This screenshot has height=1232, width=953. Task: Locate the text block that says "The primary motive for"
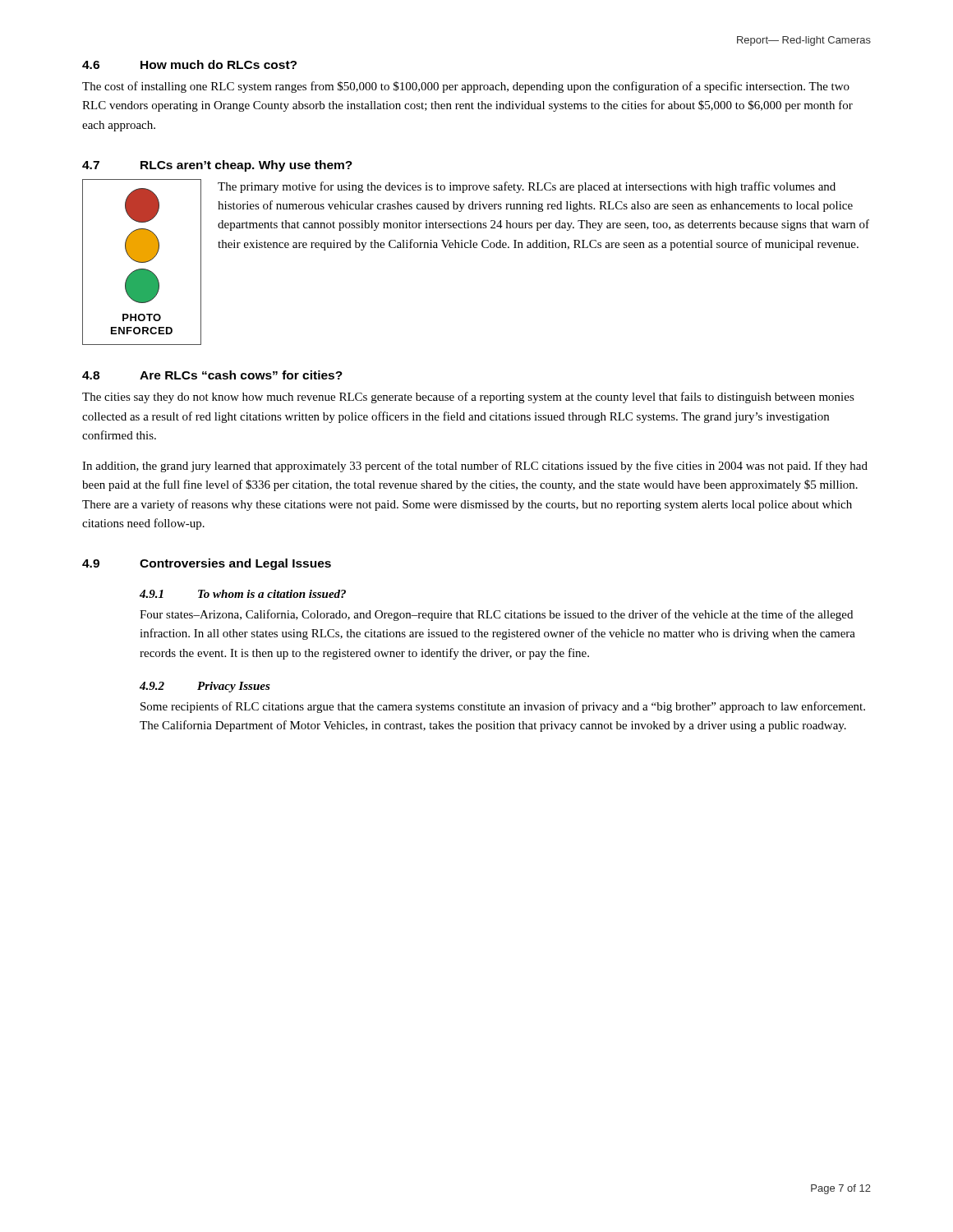coord(543,215)
